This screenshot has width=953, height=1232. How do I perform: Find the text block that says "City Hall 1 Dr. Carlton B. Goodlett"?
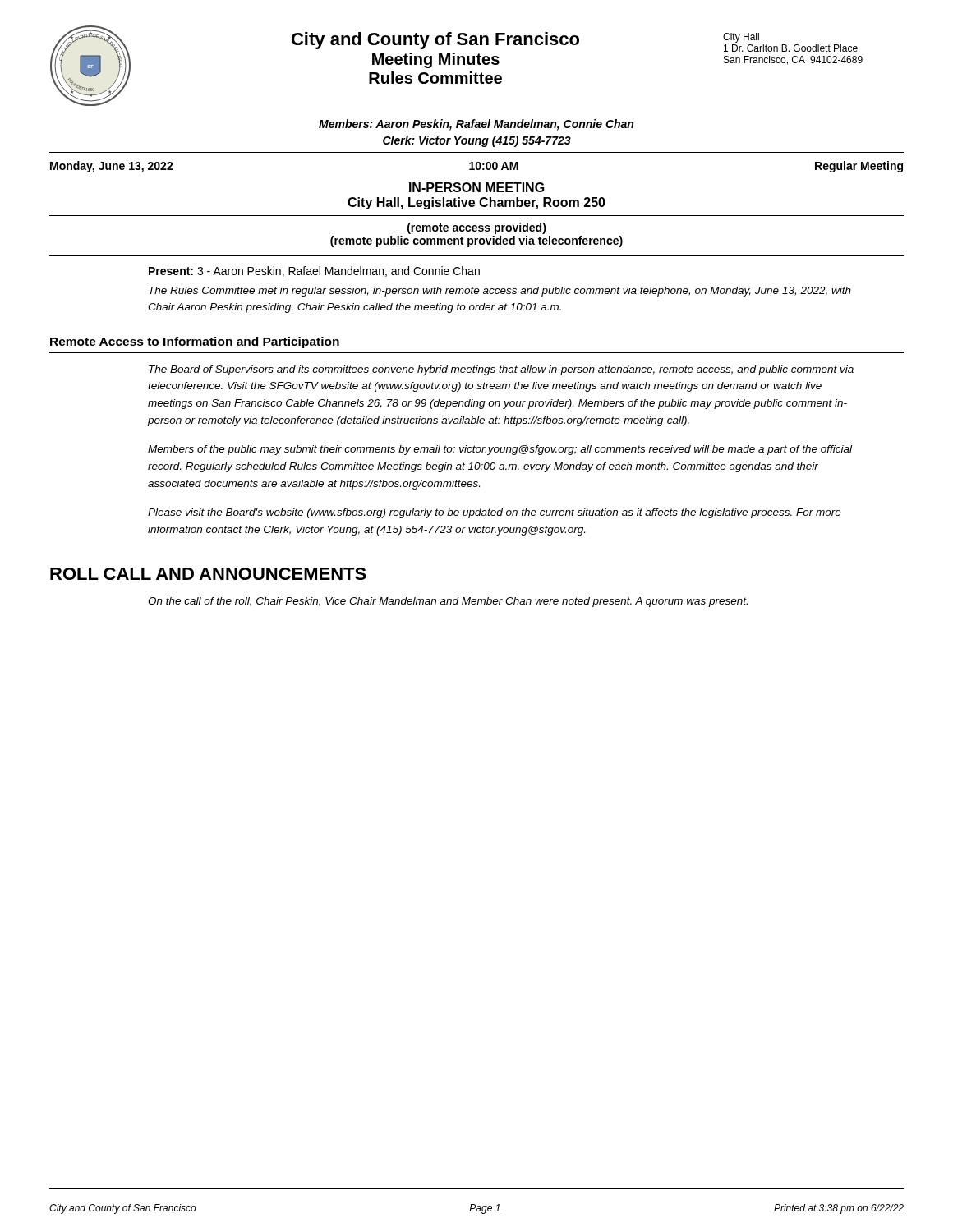point(793,48)
